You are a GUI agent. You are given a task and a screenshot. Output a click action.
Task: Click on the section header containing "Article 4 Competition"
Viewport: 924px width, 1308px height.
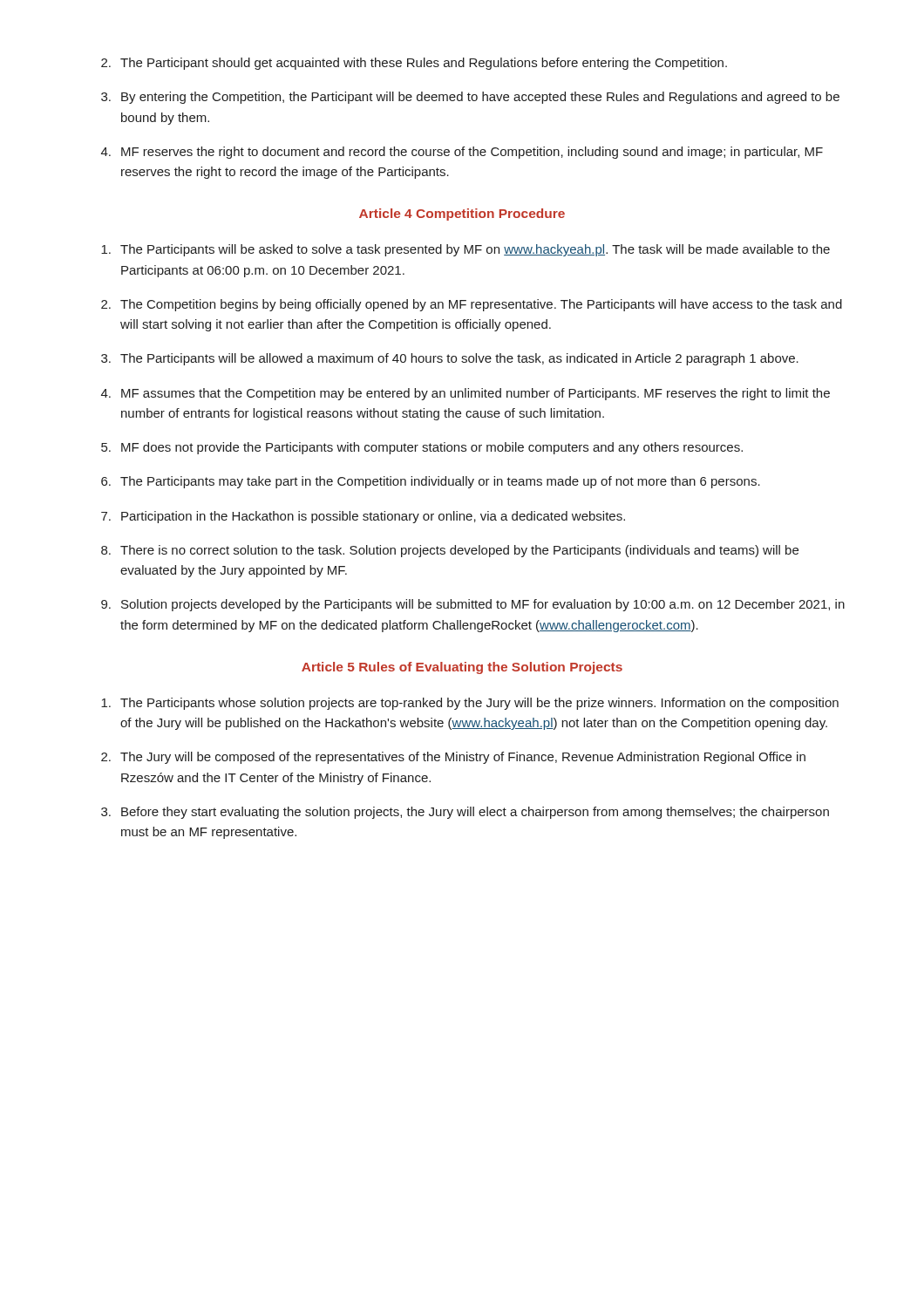(x=462, y=213)
